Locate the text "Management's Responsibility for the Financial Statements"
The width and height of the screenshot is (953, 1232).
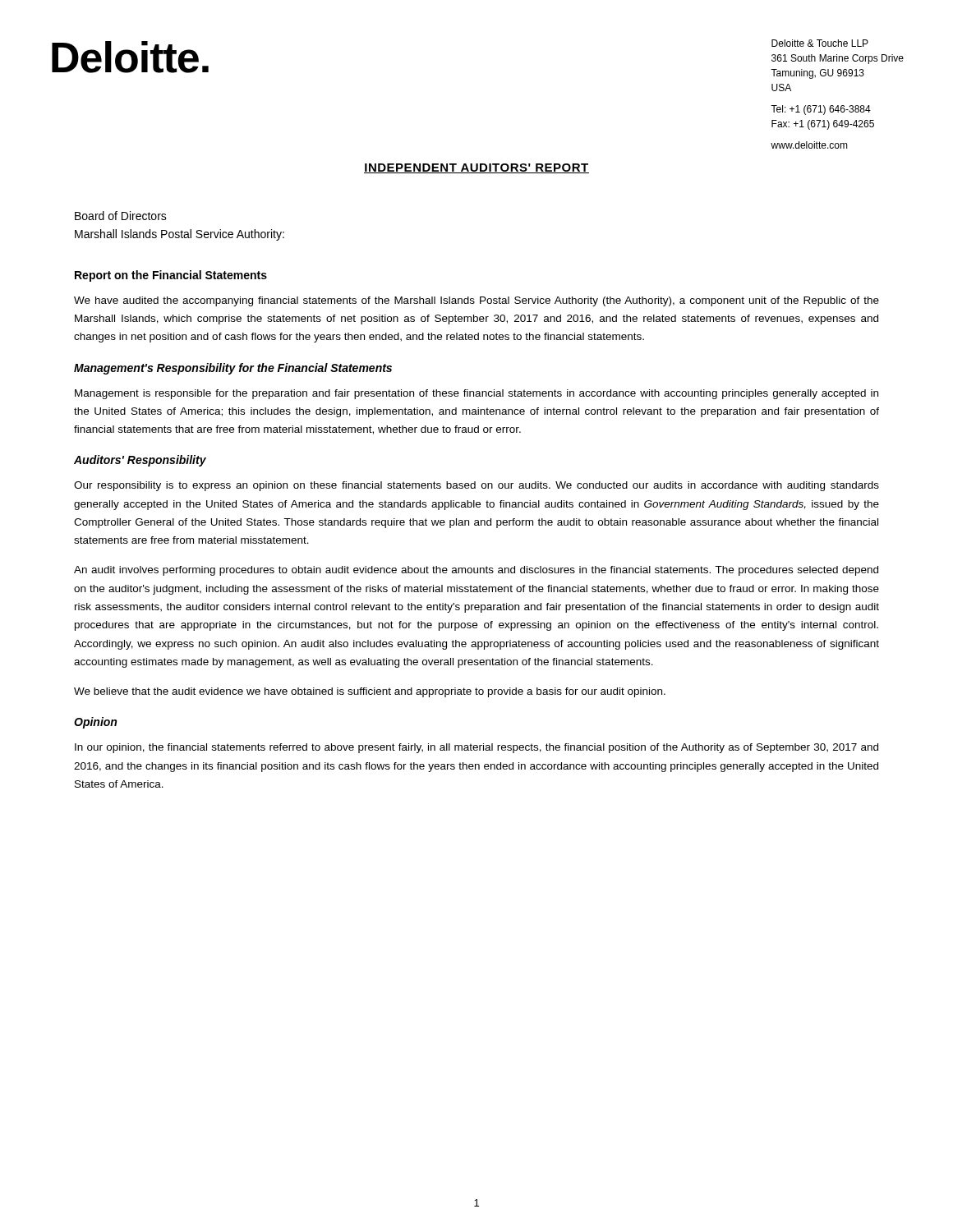(x=233, y=368)
